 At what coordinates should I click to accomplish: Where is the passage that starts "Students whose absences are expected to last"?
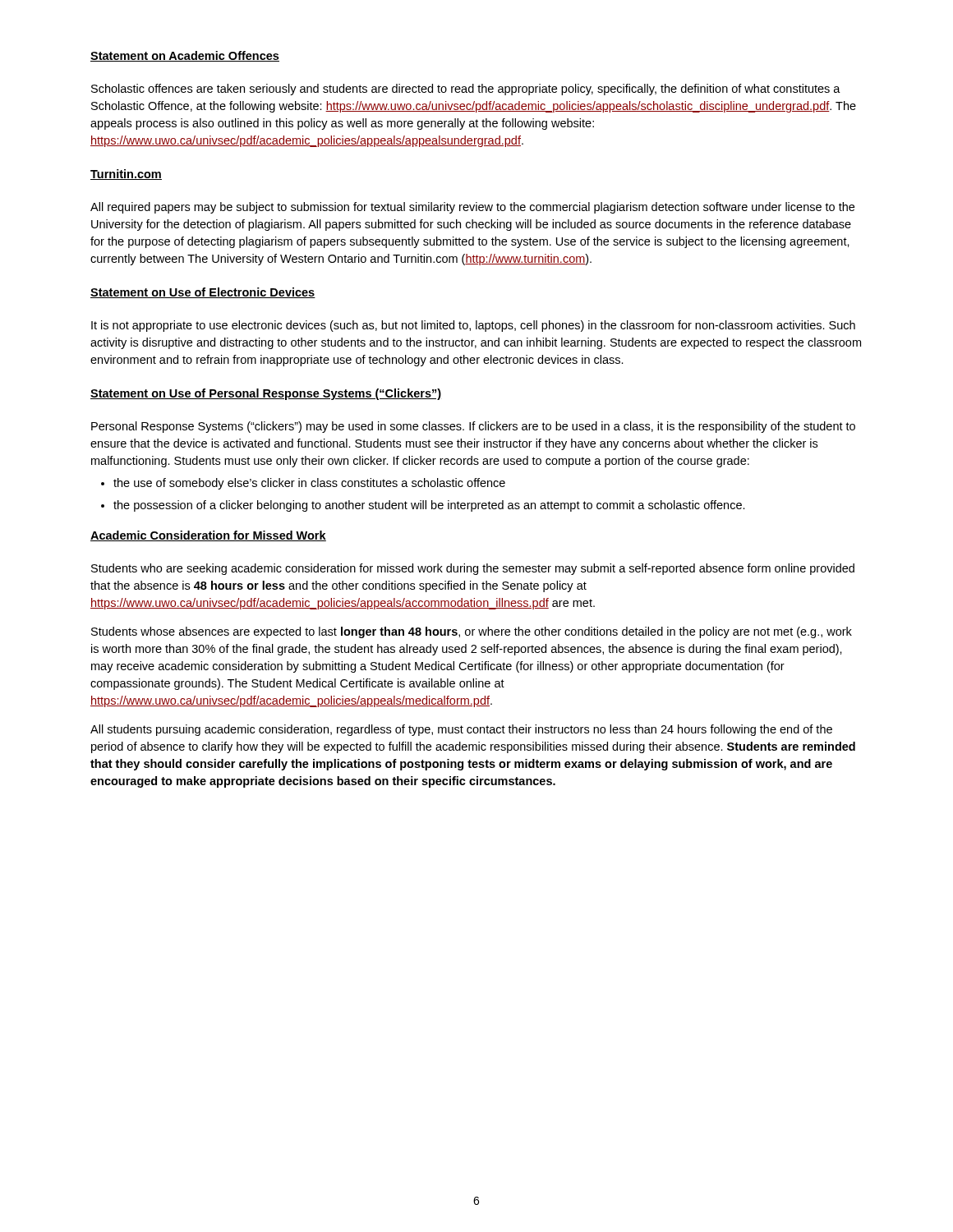pyautogui.click(x=476, y=667)
